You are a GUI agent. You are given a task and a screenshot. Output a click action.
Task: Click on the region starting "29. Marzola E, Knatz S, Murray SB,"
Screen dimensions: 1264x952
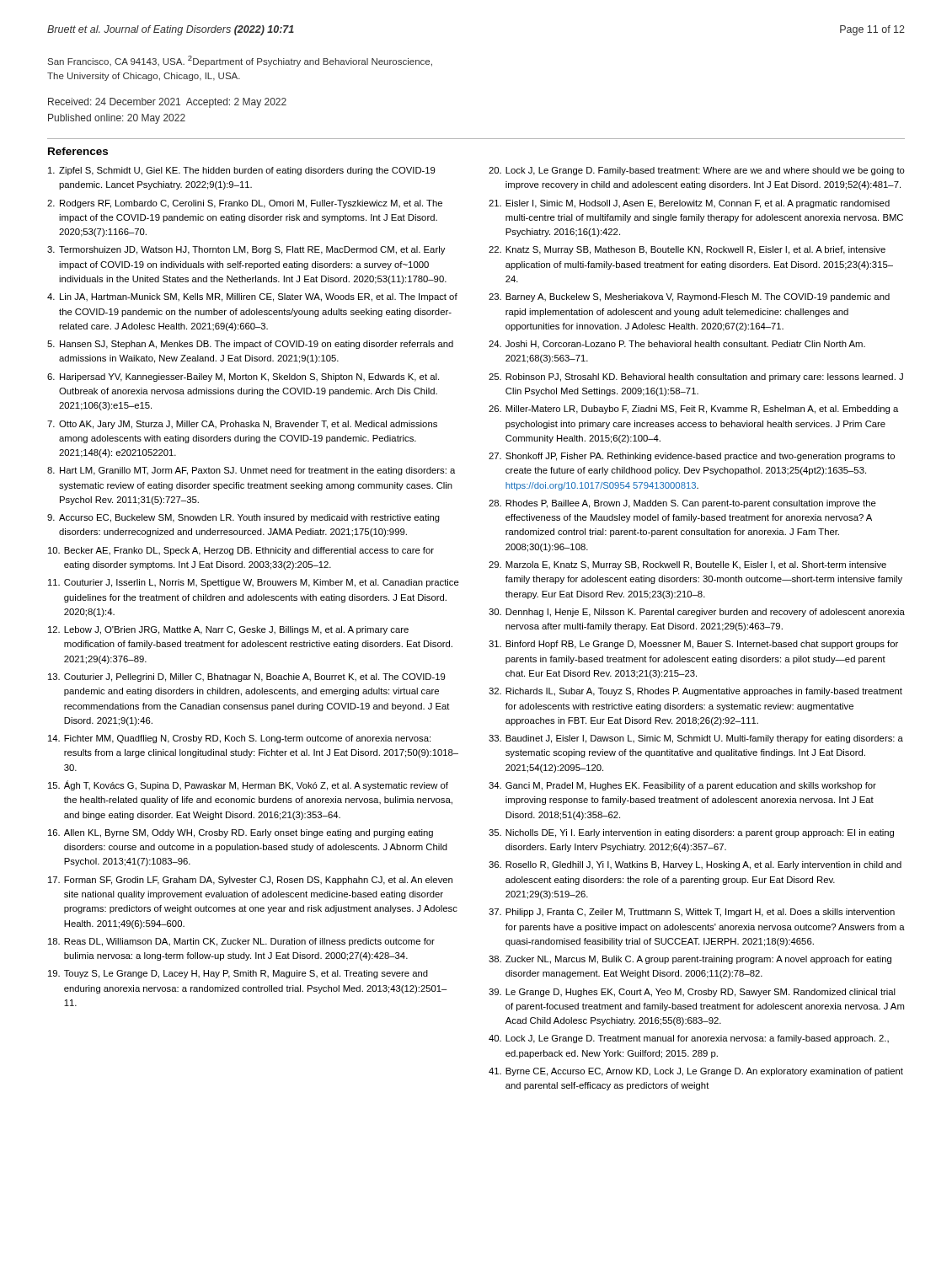pyautogui.click(x=697, y=580)
